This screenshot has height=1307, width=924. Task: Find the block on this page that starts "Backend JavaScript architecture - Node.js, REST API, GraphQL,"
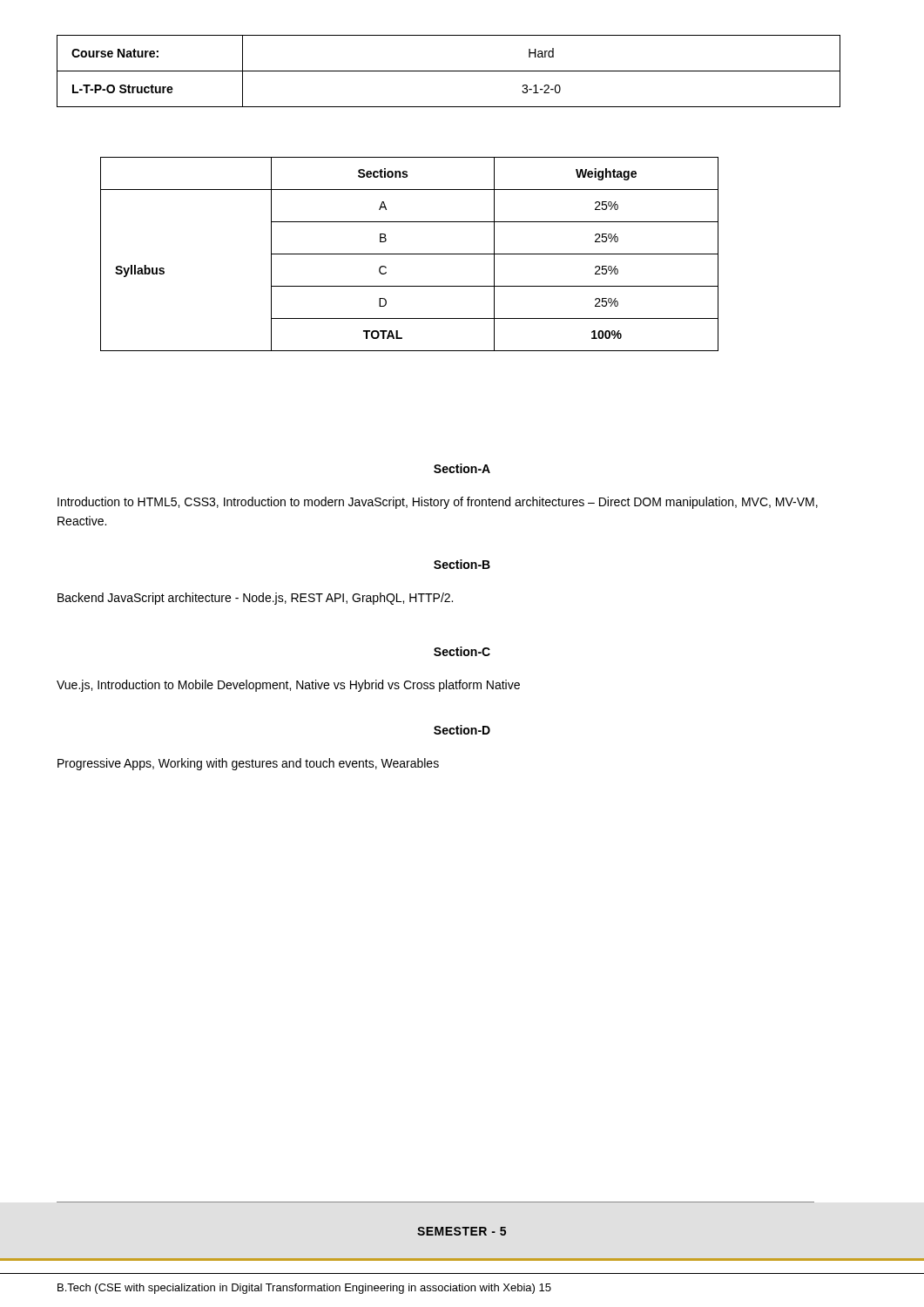[x=255, y=598]
